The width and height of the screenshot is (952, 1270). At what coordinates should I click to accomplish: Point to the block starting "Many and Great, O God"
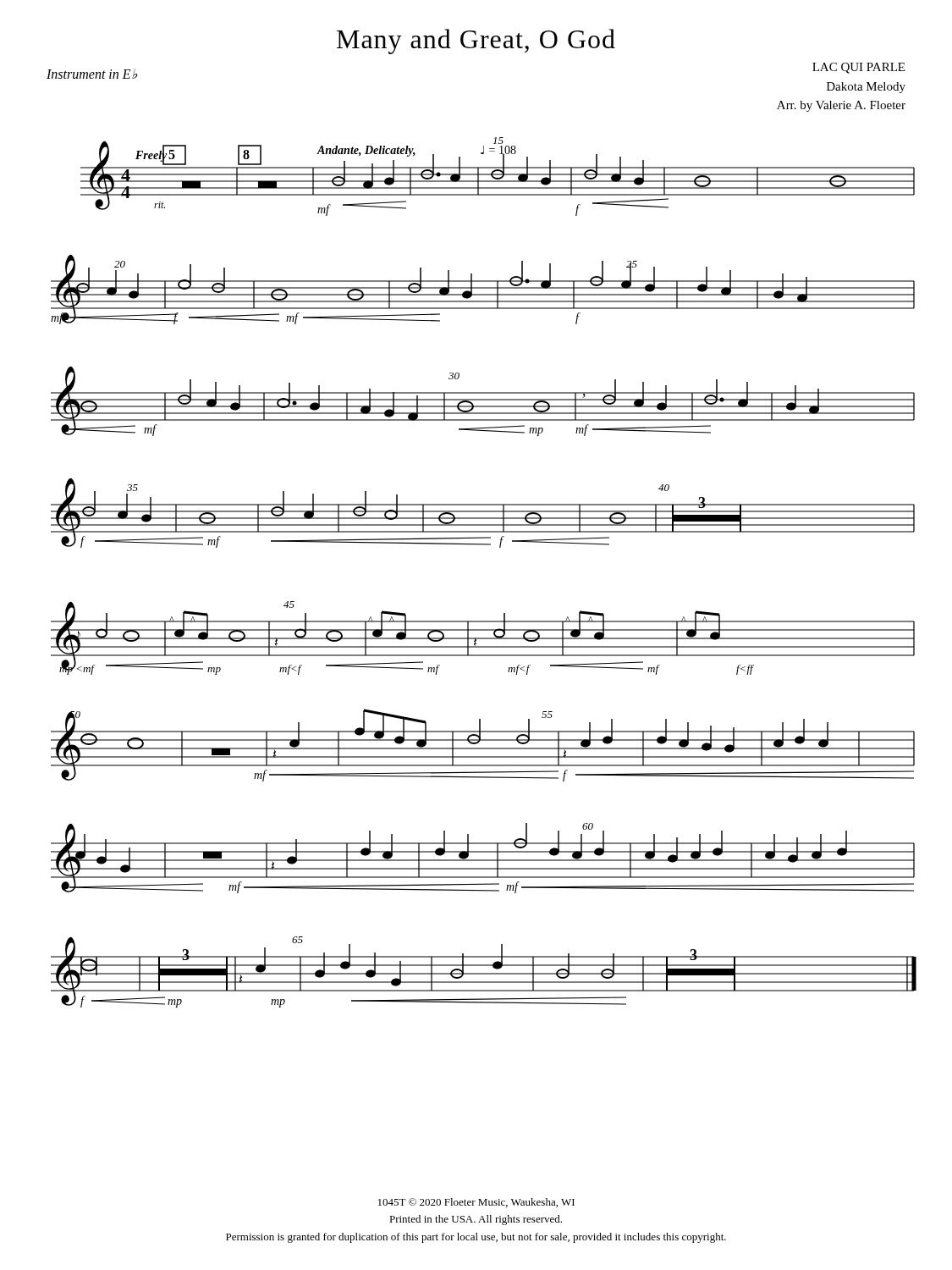[476, 39]
